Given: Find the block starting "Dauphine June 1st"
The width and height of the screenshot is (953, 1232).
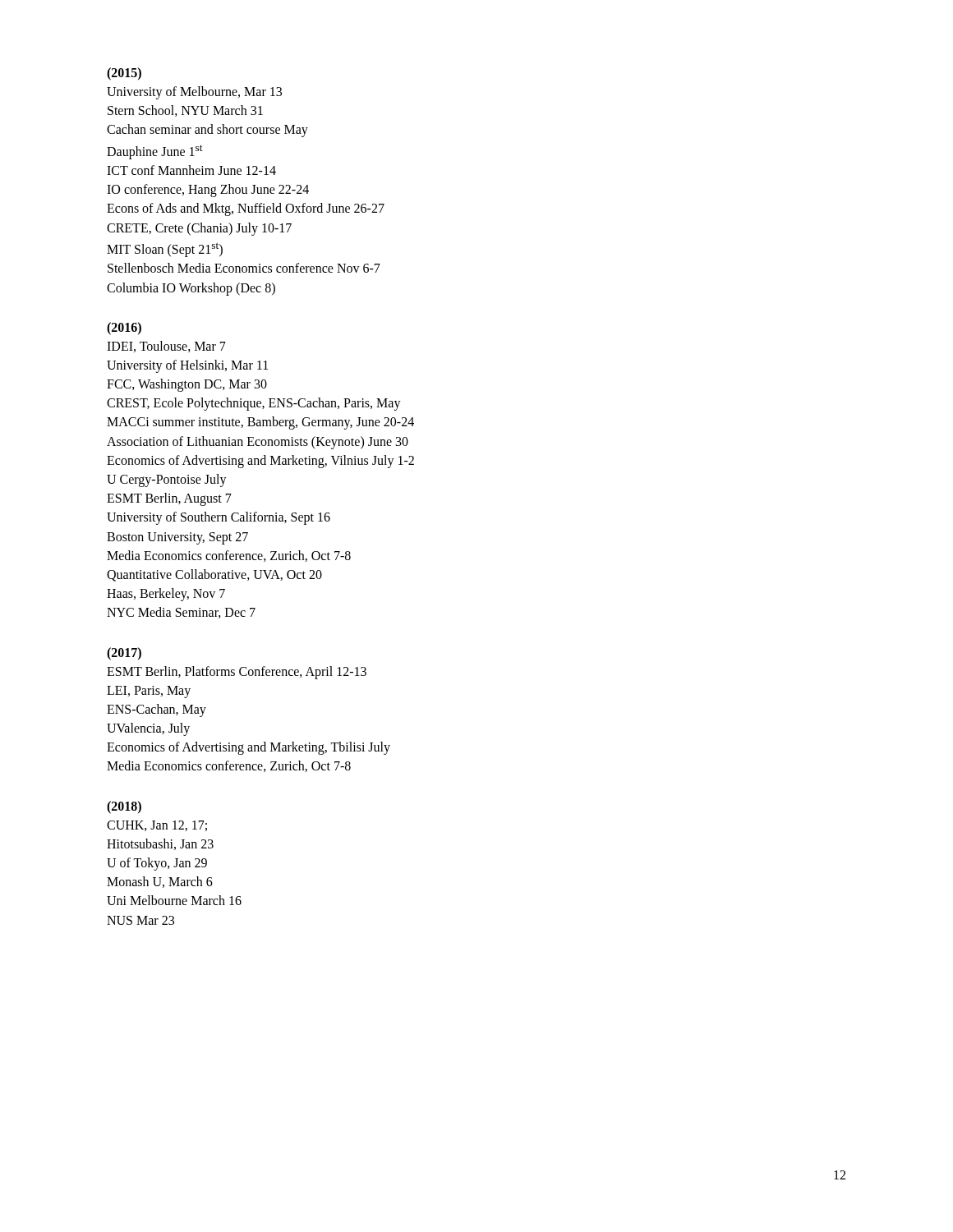Looking at the screenshot, I should pos(155,150).
